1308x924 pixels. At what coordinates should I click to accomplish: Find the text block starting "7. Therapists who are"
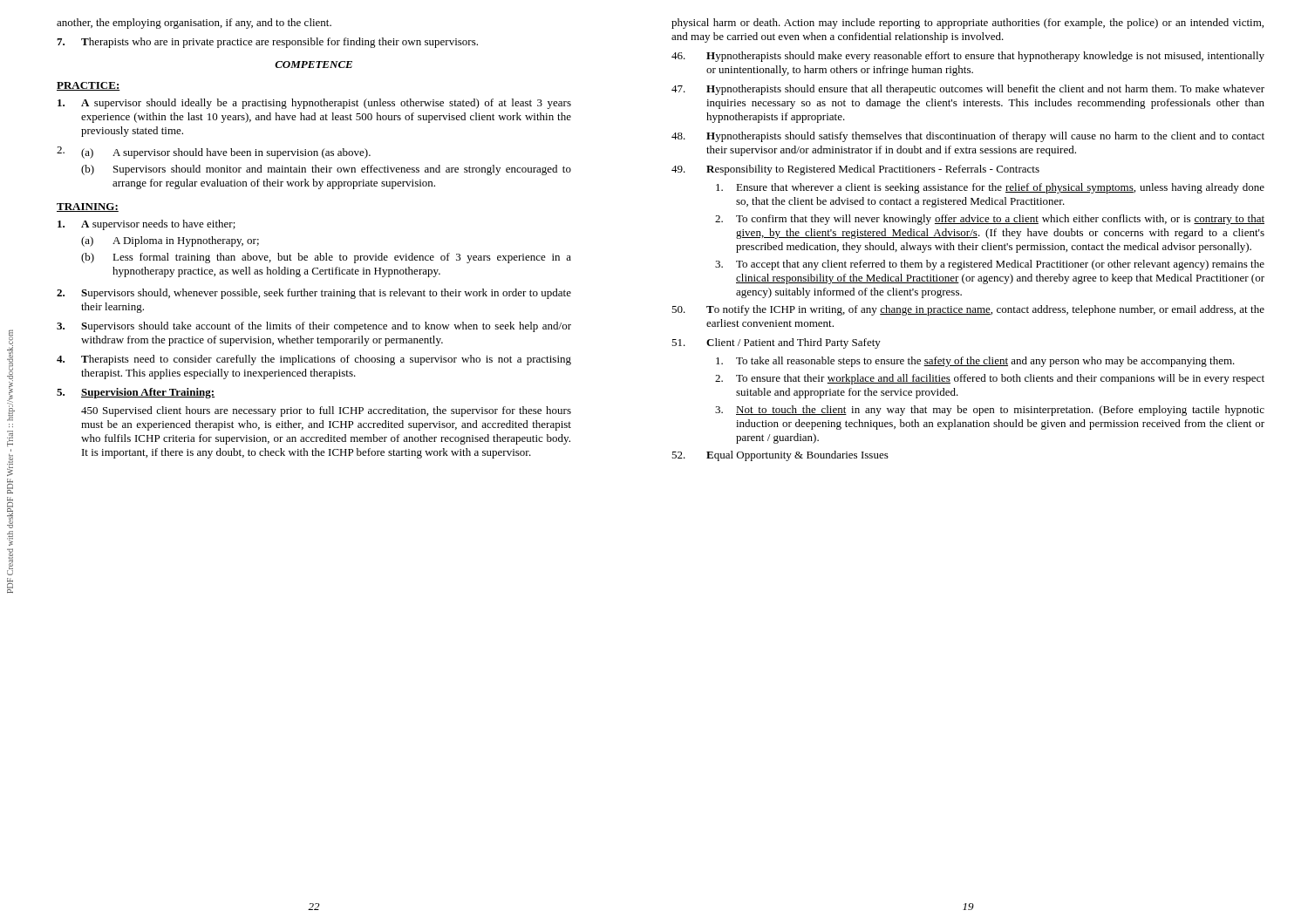[314, 42]
